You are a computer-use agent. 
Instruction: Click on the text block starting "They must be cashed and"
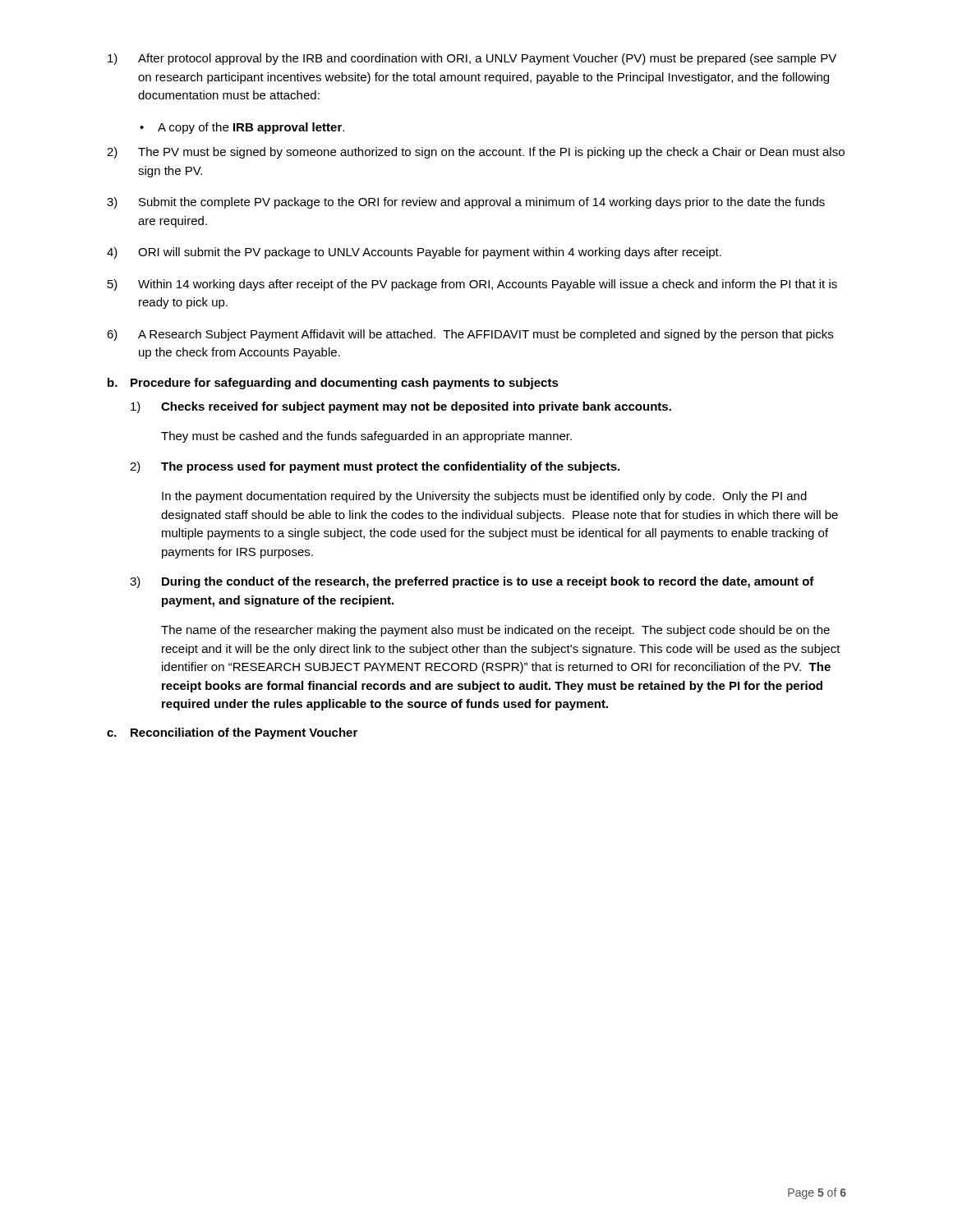[x=367, y=436]
